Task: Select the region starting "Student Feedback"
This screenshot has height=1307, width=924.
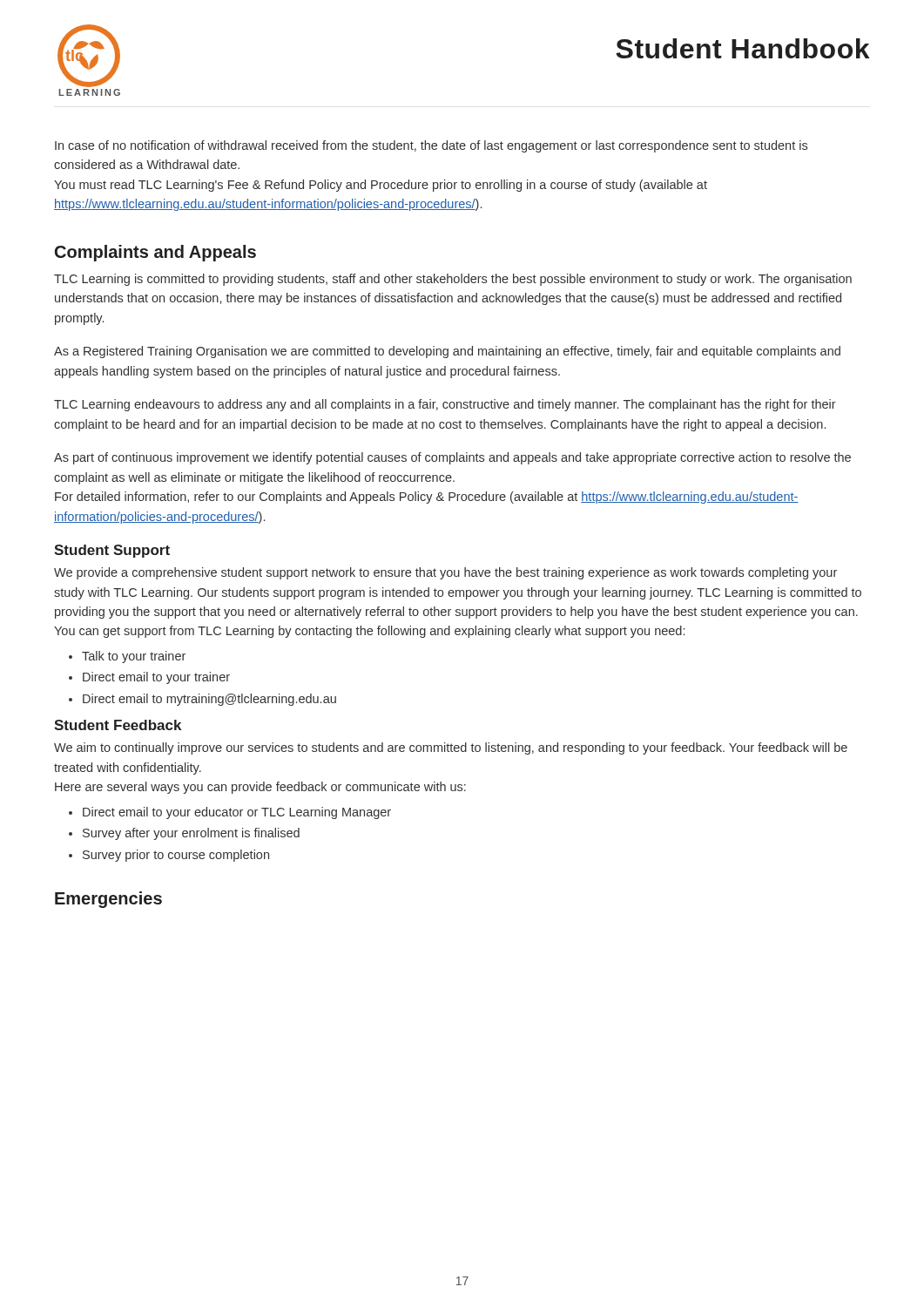Action: click(118, 726)
